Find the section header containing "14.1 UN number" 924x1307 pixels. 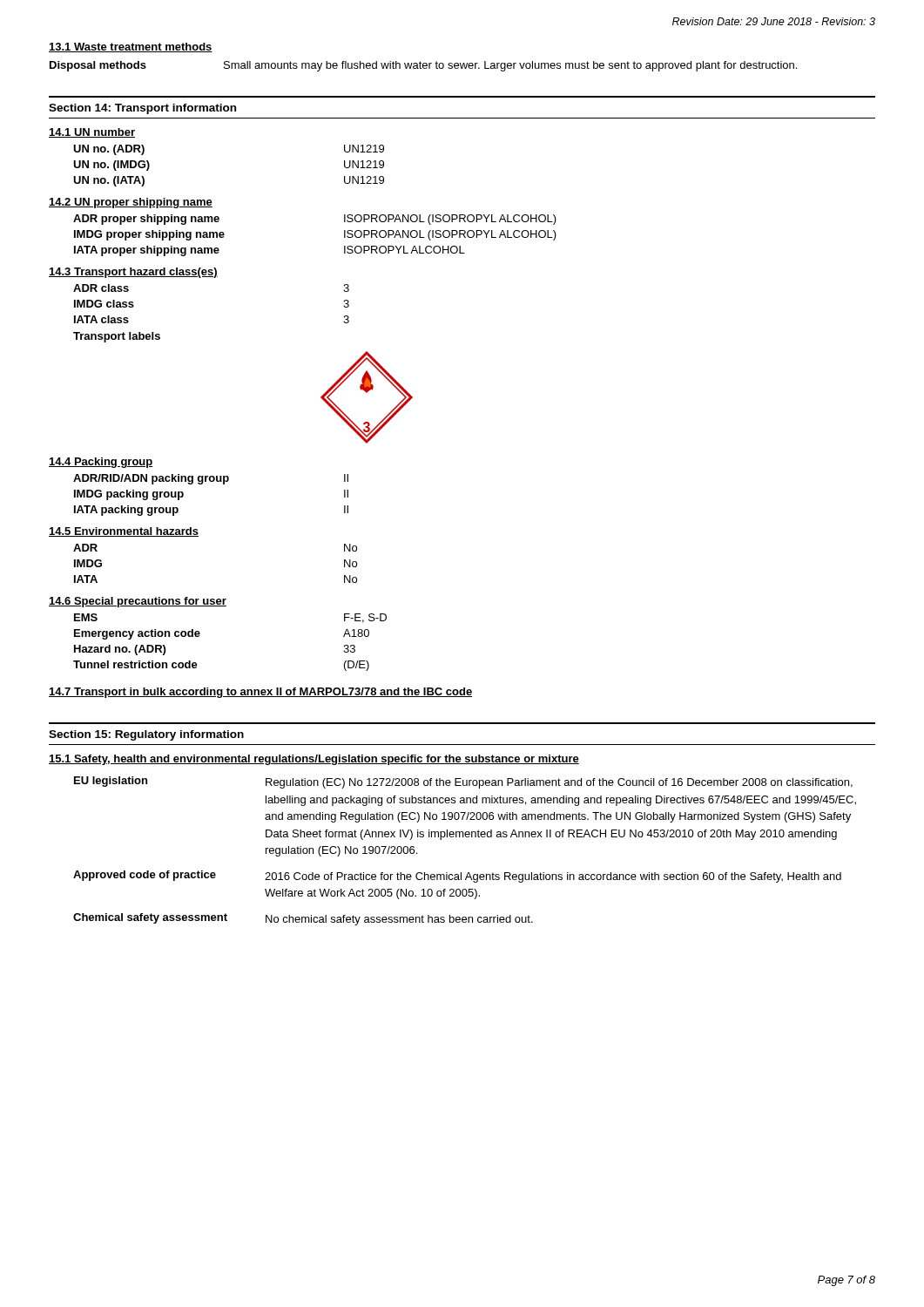pyautogui.click(x=92, y=132)
